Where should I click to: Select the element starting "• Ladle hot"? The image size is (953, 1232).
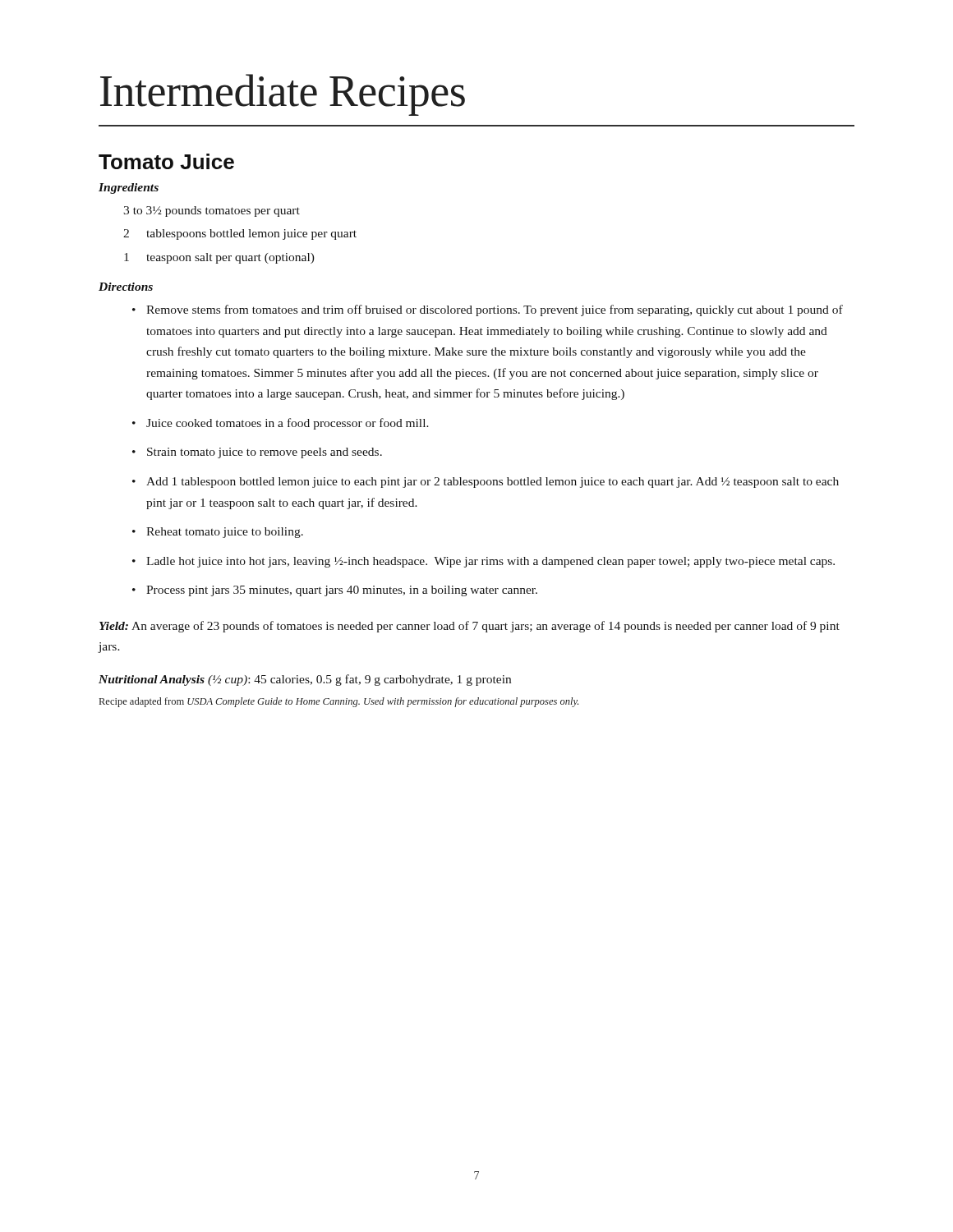pos(484,560)
